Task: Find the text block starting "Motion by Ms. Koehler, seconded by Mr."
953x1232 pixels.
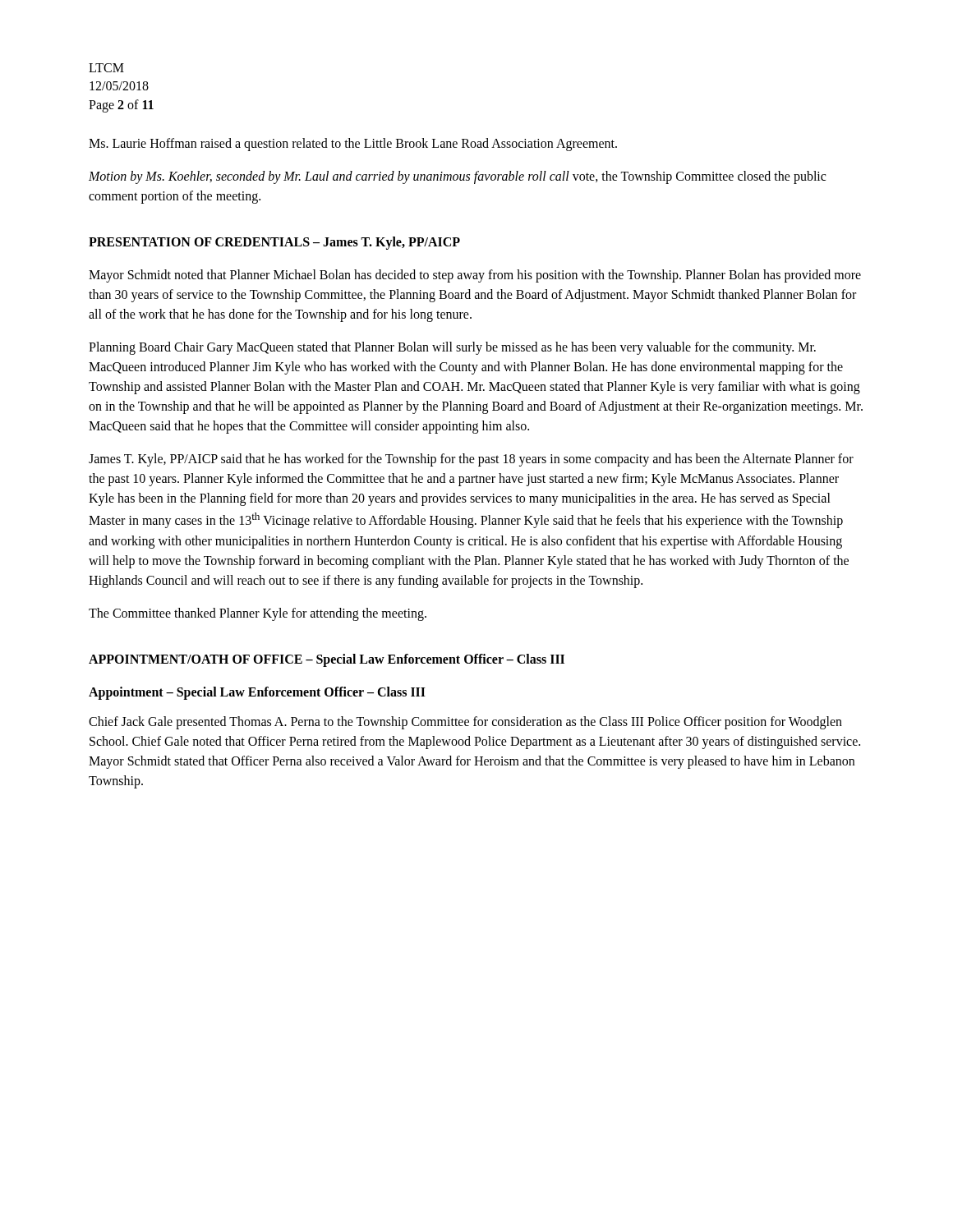Action: tap(458, 186)
